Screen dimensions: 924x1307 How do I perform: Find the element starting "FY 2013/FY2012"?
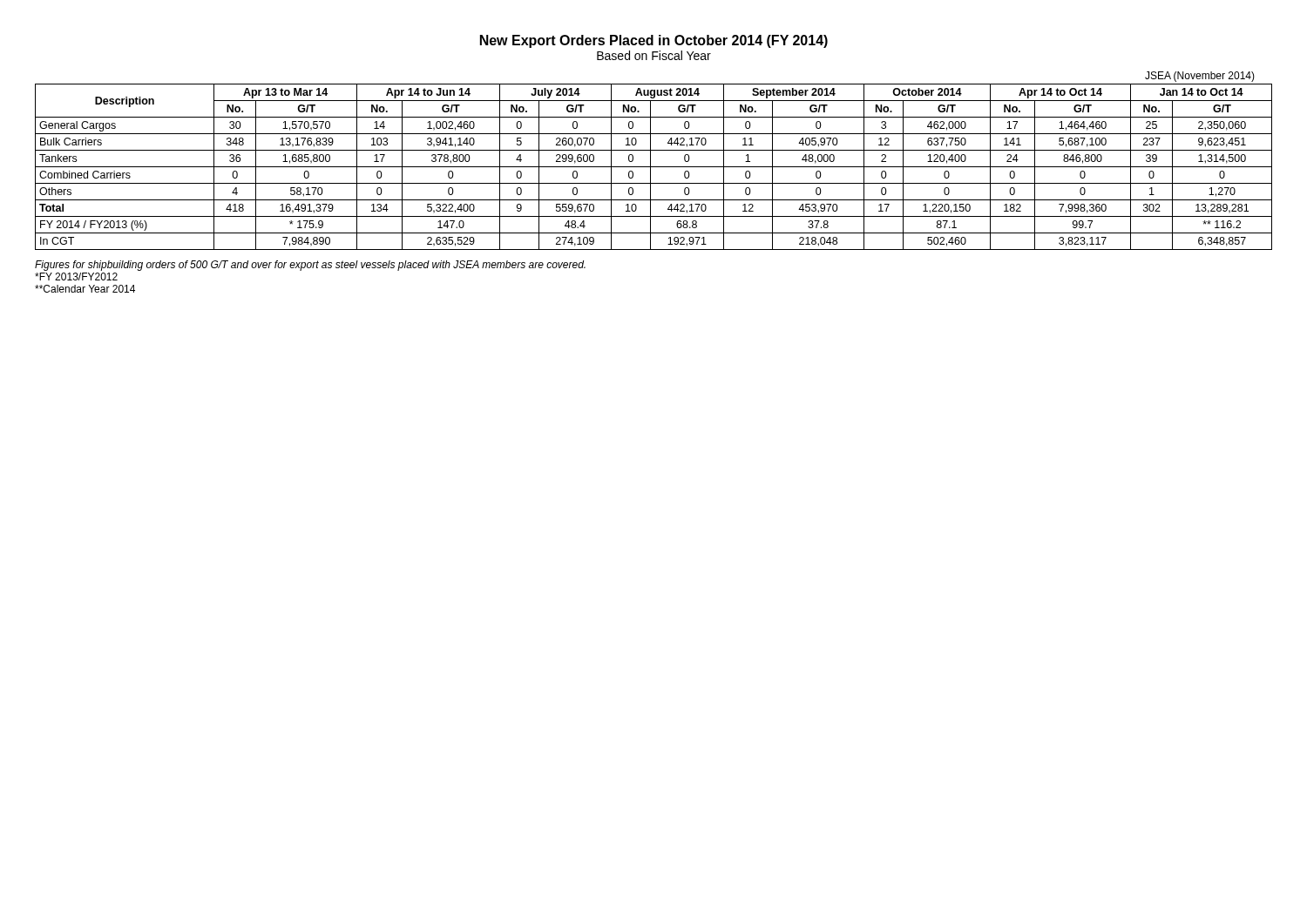[x=76, y=277]
